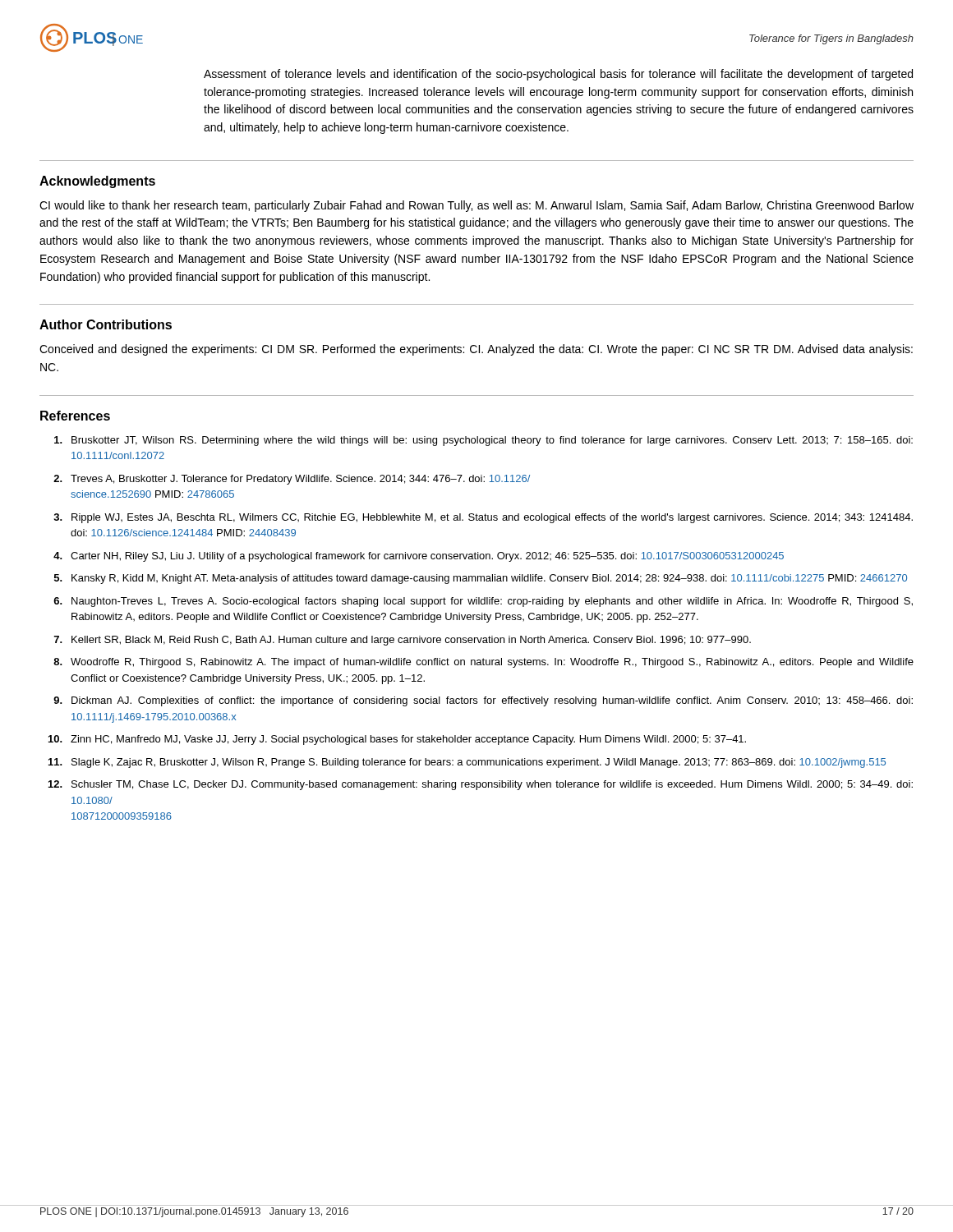Locate the text starting "4. Carter NH, Riley SJ, Liu J. Utility"
This screenshot has height=1232, width=953.
point(476,556)
